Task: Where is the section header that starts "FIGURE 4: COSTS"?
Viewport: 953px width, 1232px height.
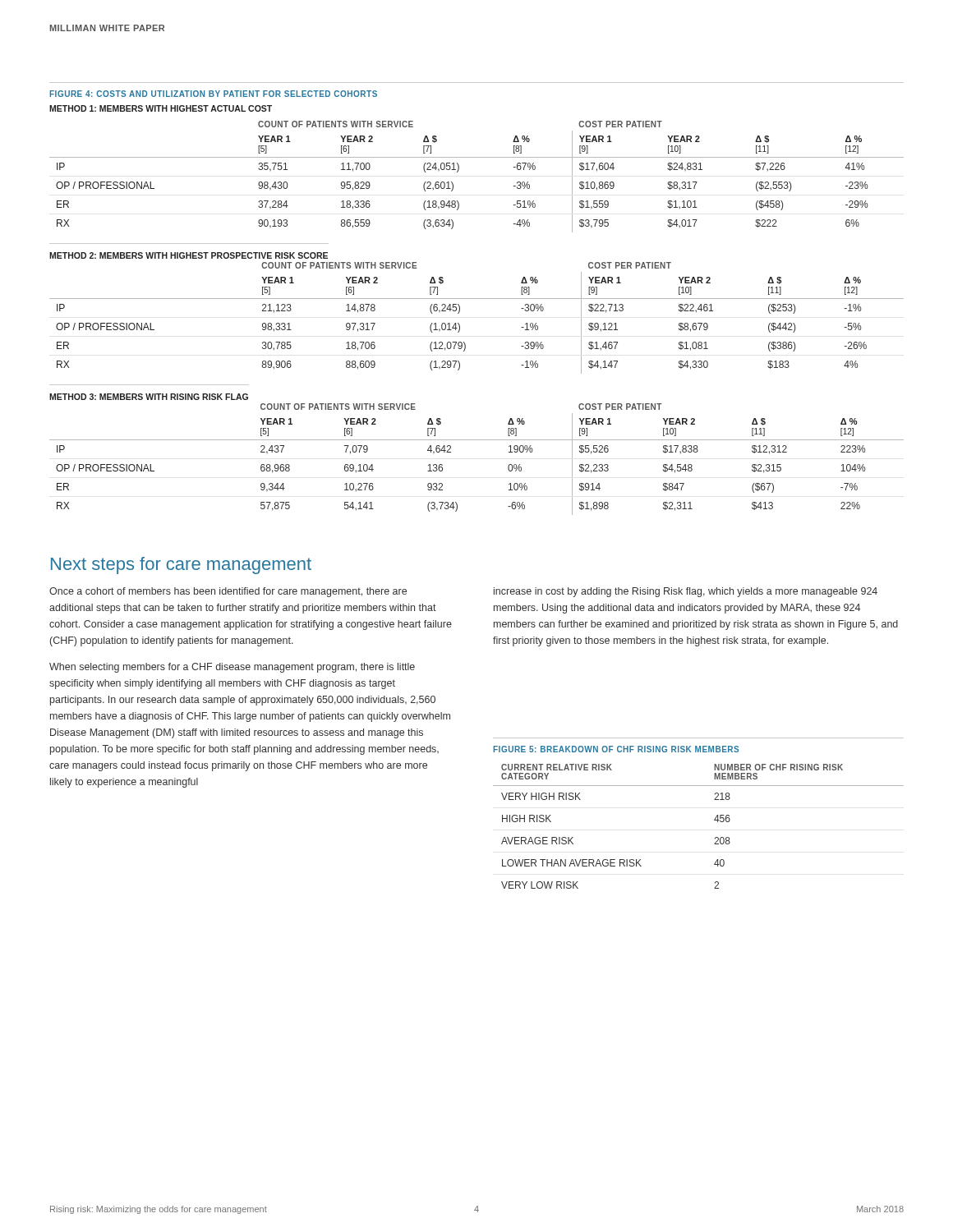Action: point(214,94)
